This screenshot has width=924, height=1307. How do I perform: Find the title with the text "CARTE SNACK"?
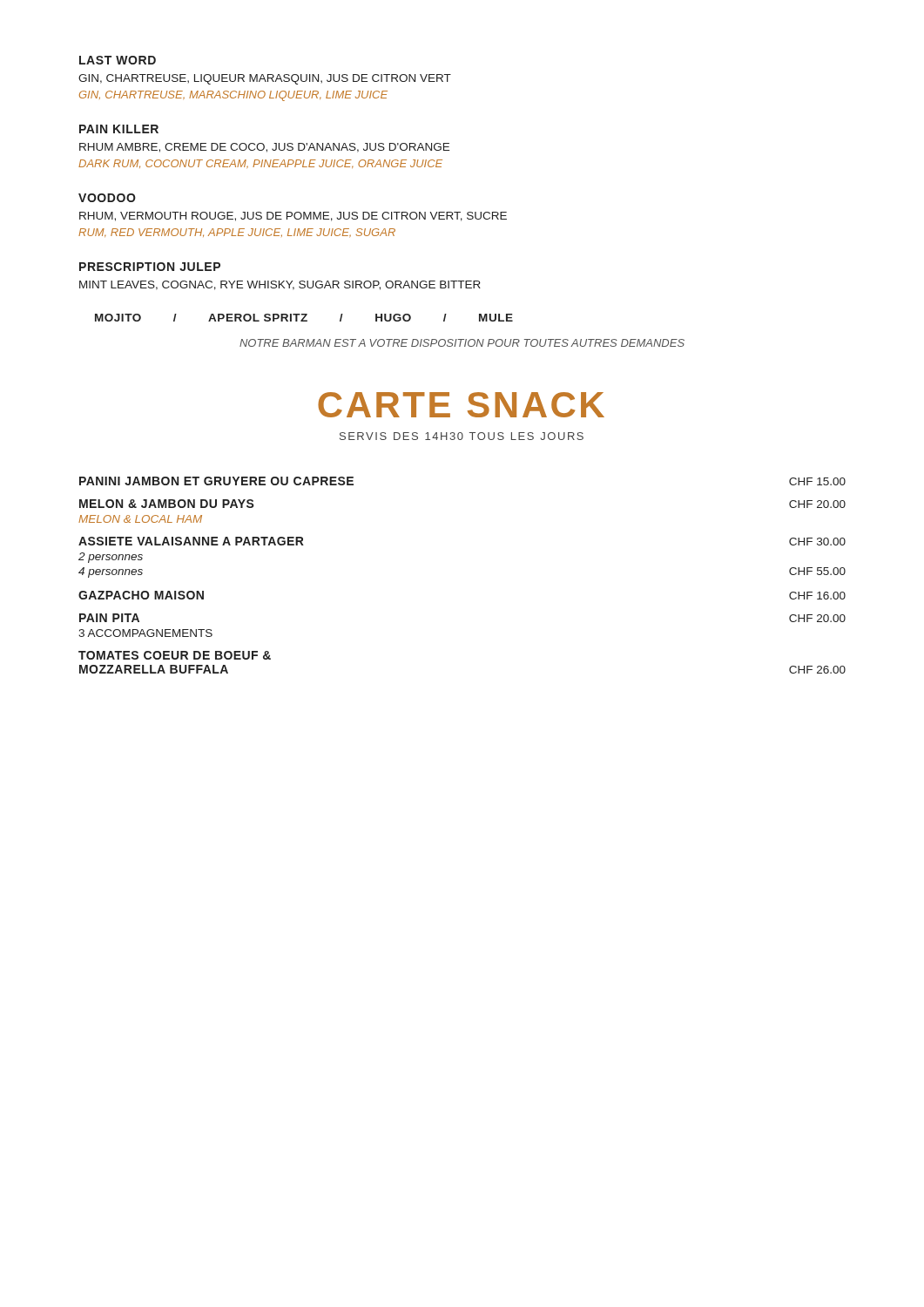tap(462, 405)
